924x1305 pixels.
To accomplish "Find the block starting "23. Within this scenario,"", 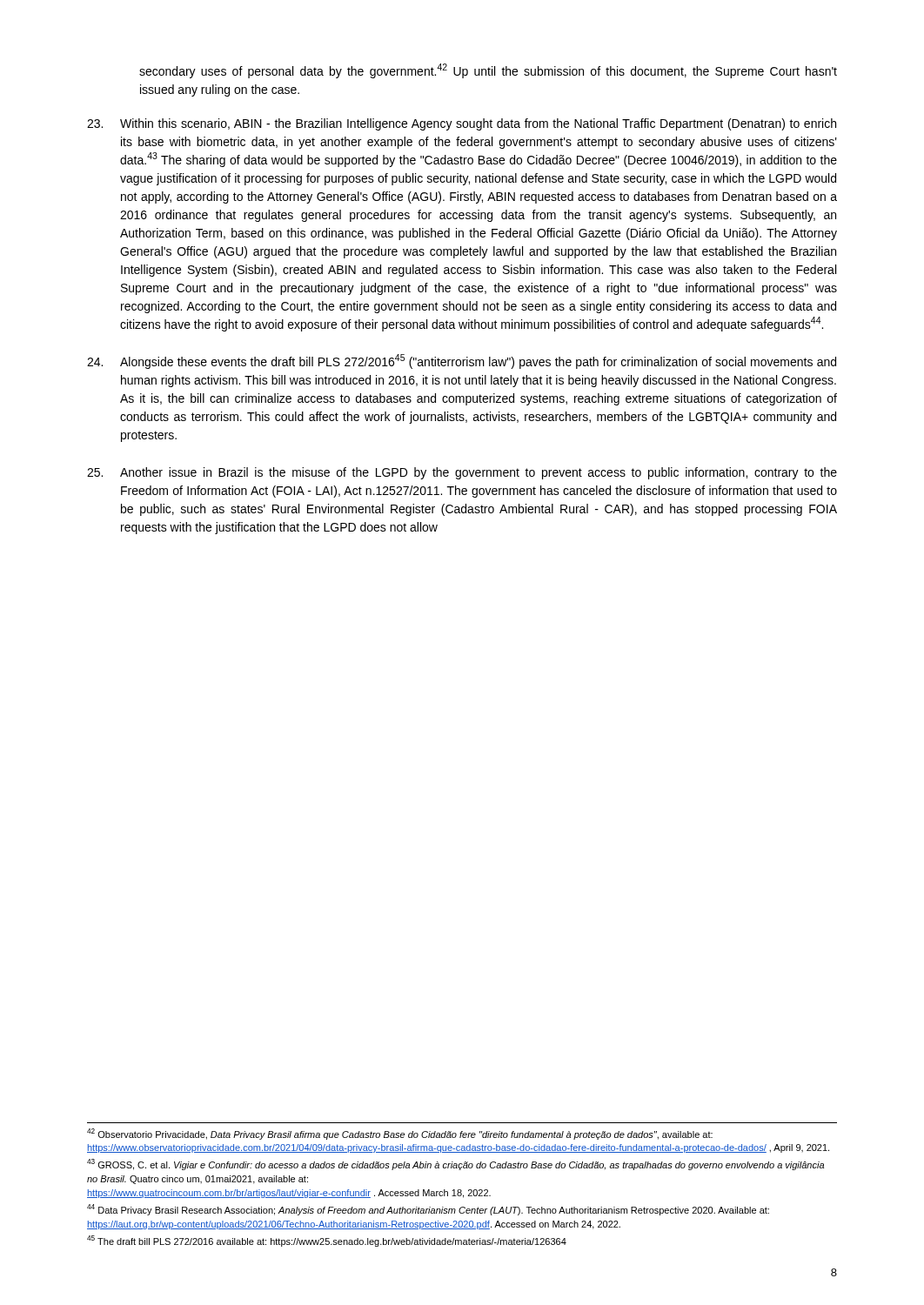I will 462,224.
